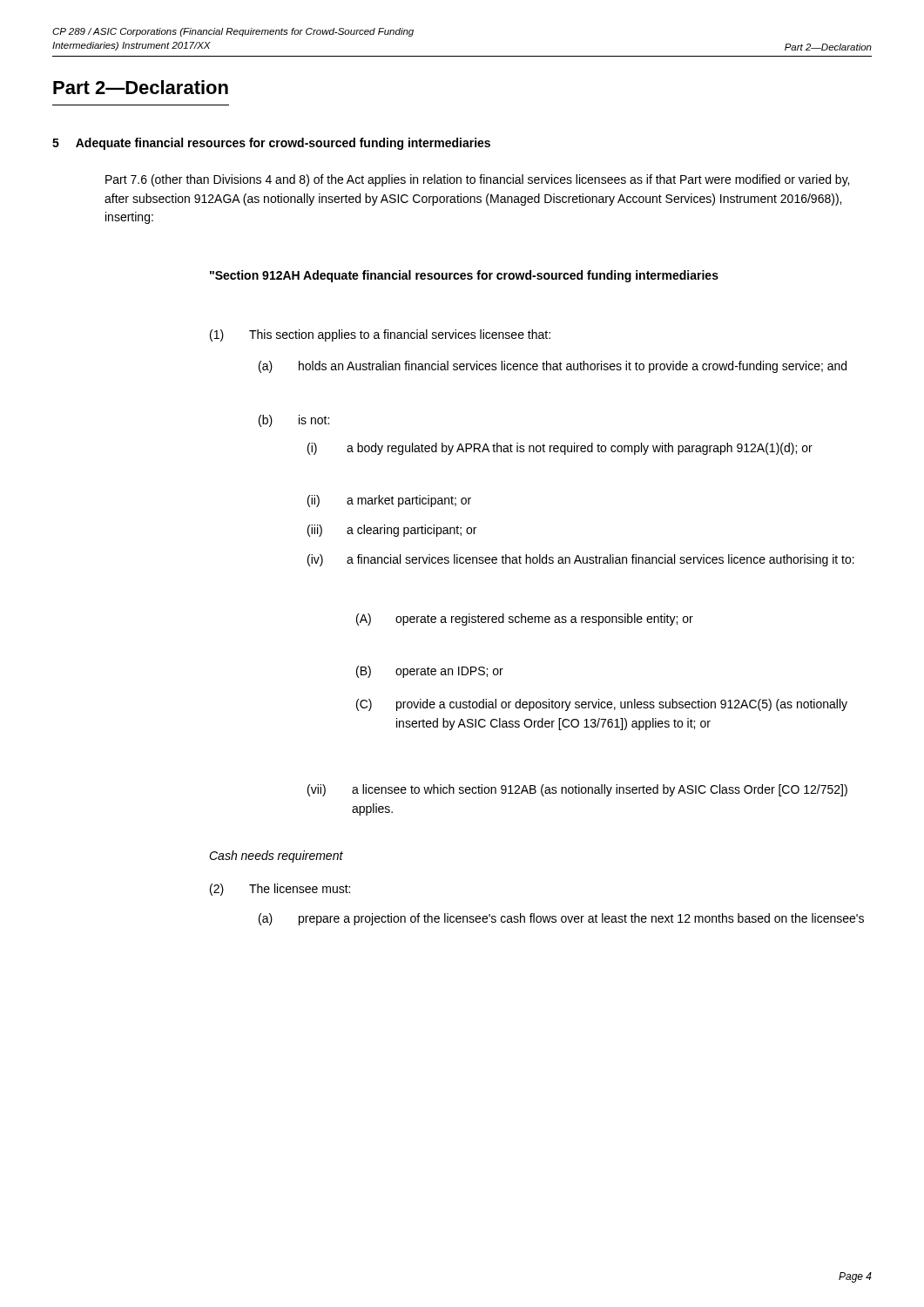924x1307 pixels.
Task: Navigate to the block starting "5 Adequate financial resources for crowd-sourced funding intermediaries"
Action: pyautogui.click(x=272, y=143)
